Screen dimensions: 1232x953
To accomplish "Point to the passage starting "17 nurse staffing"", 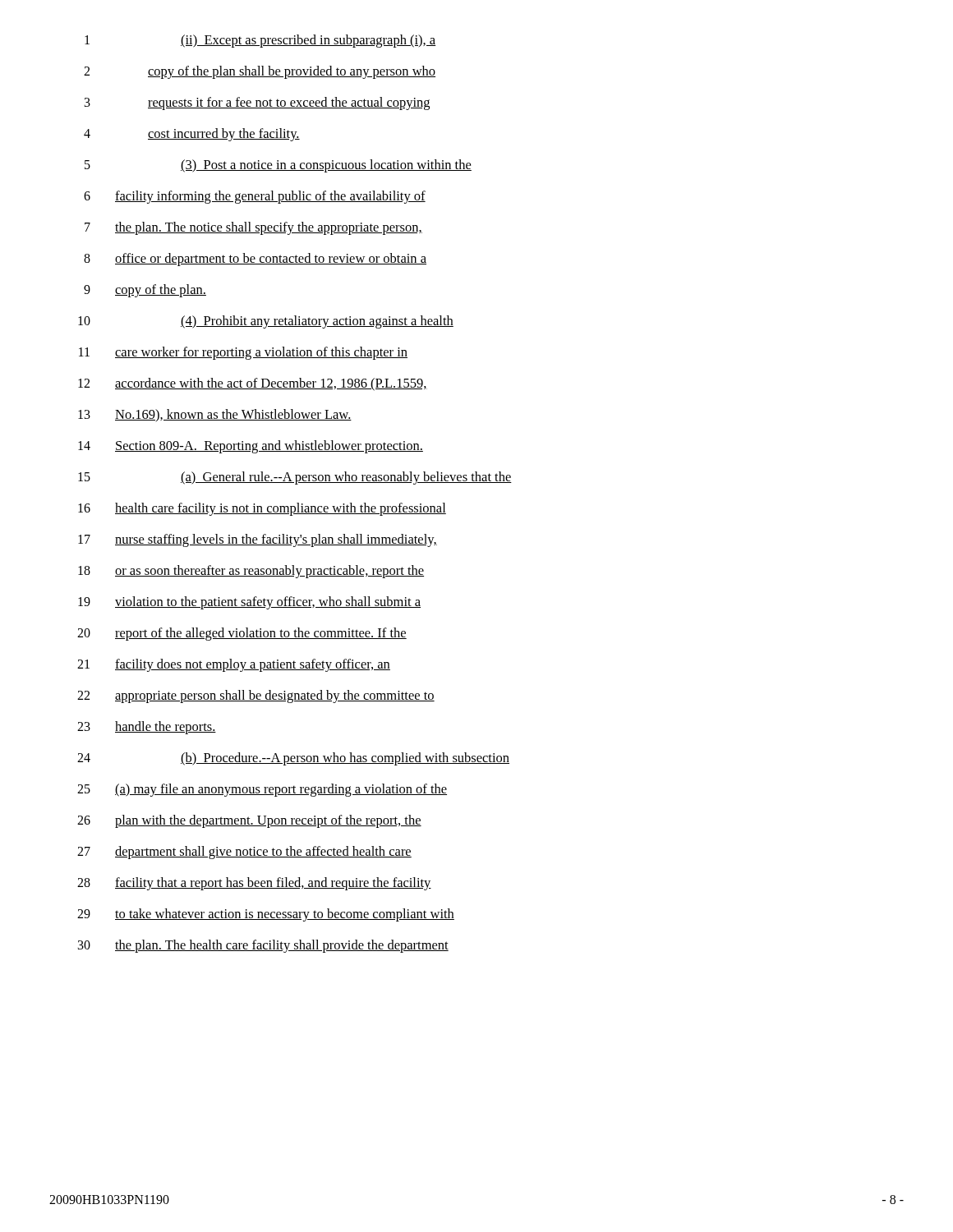I will pos(243,540).
